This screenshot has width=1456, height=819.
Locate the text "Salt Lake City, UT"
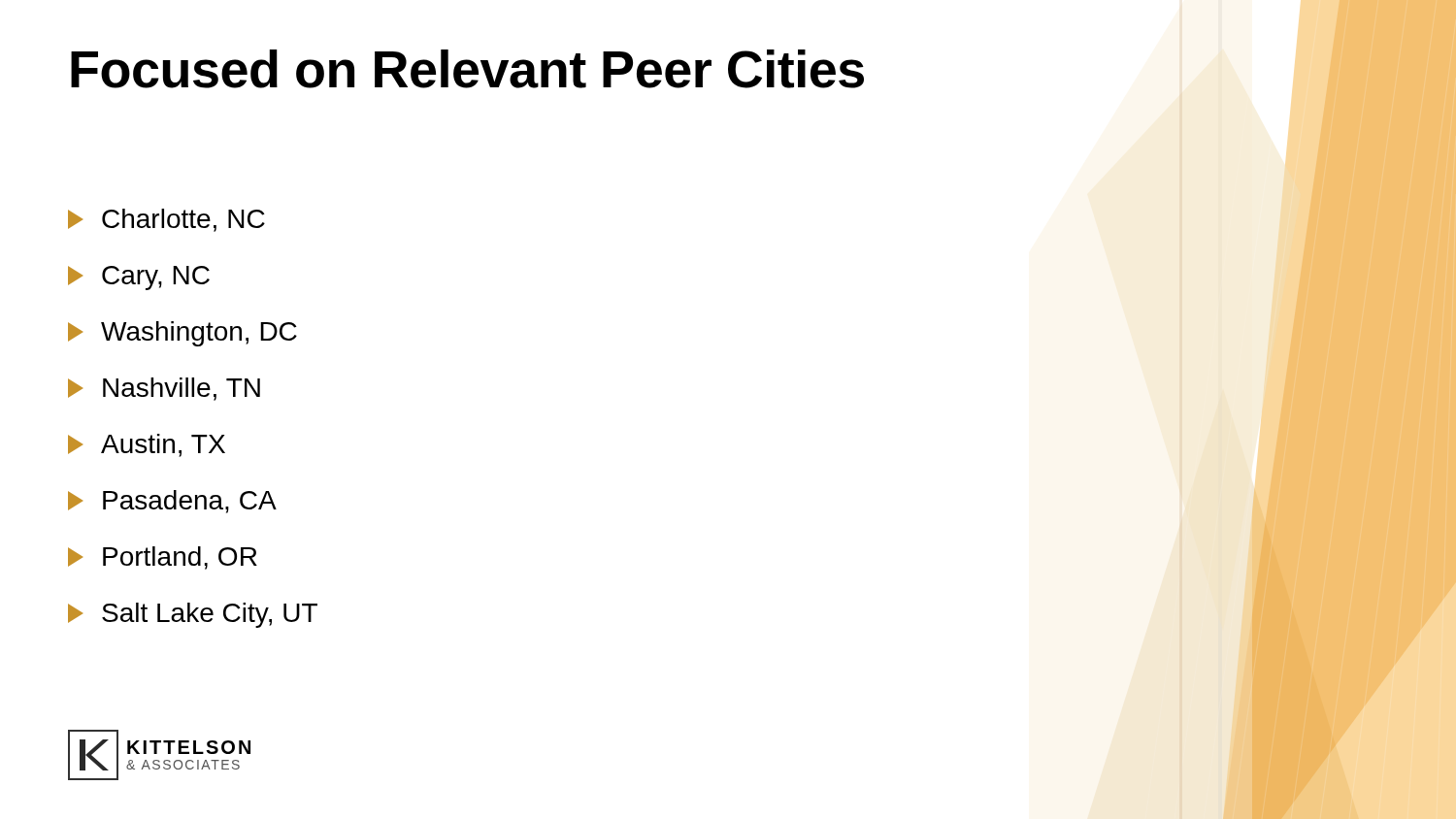[x=193, y=613]
